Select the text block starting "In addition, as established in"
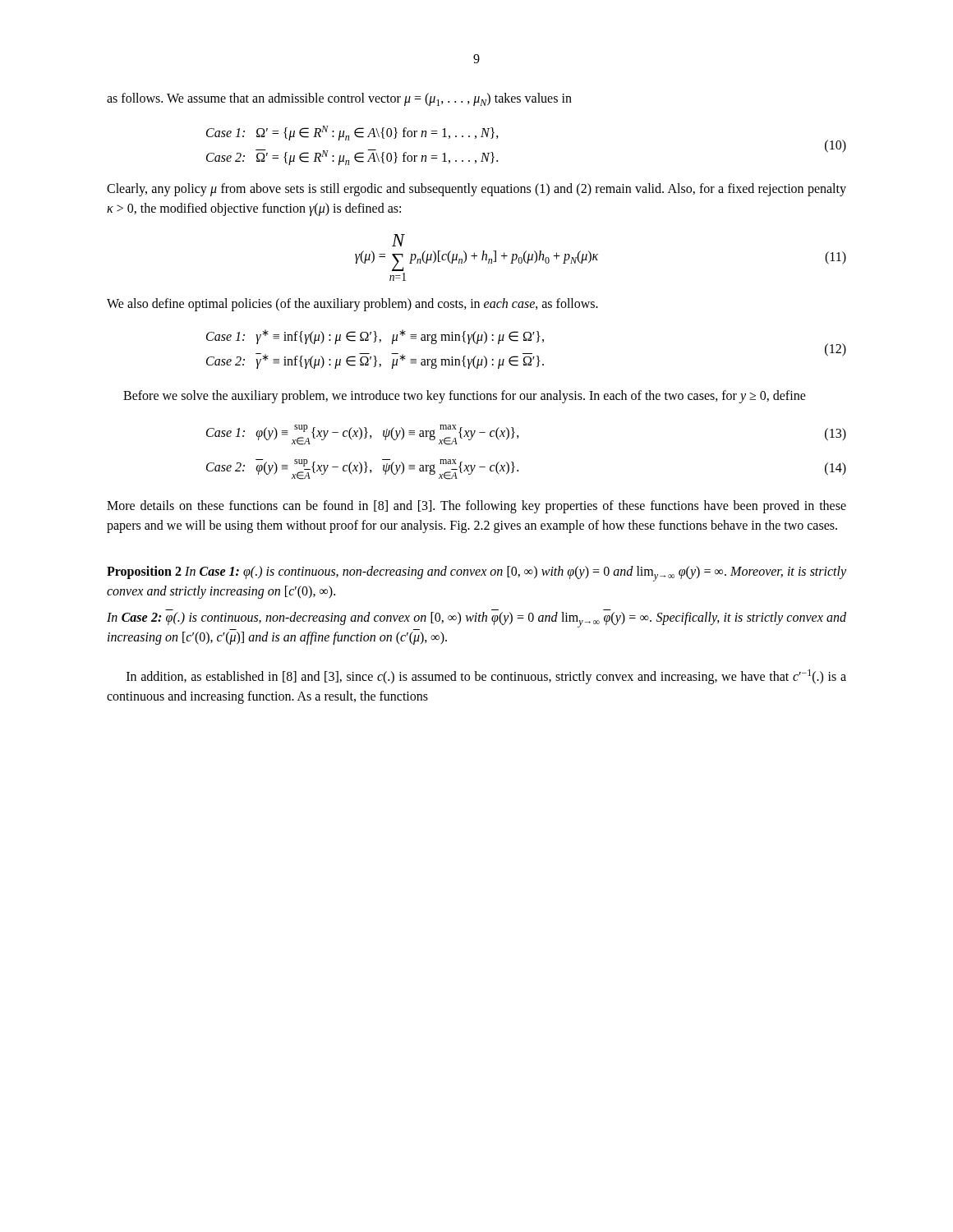953x1232 pixels. click(476, 685)
